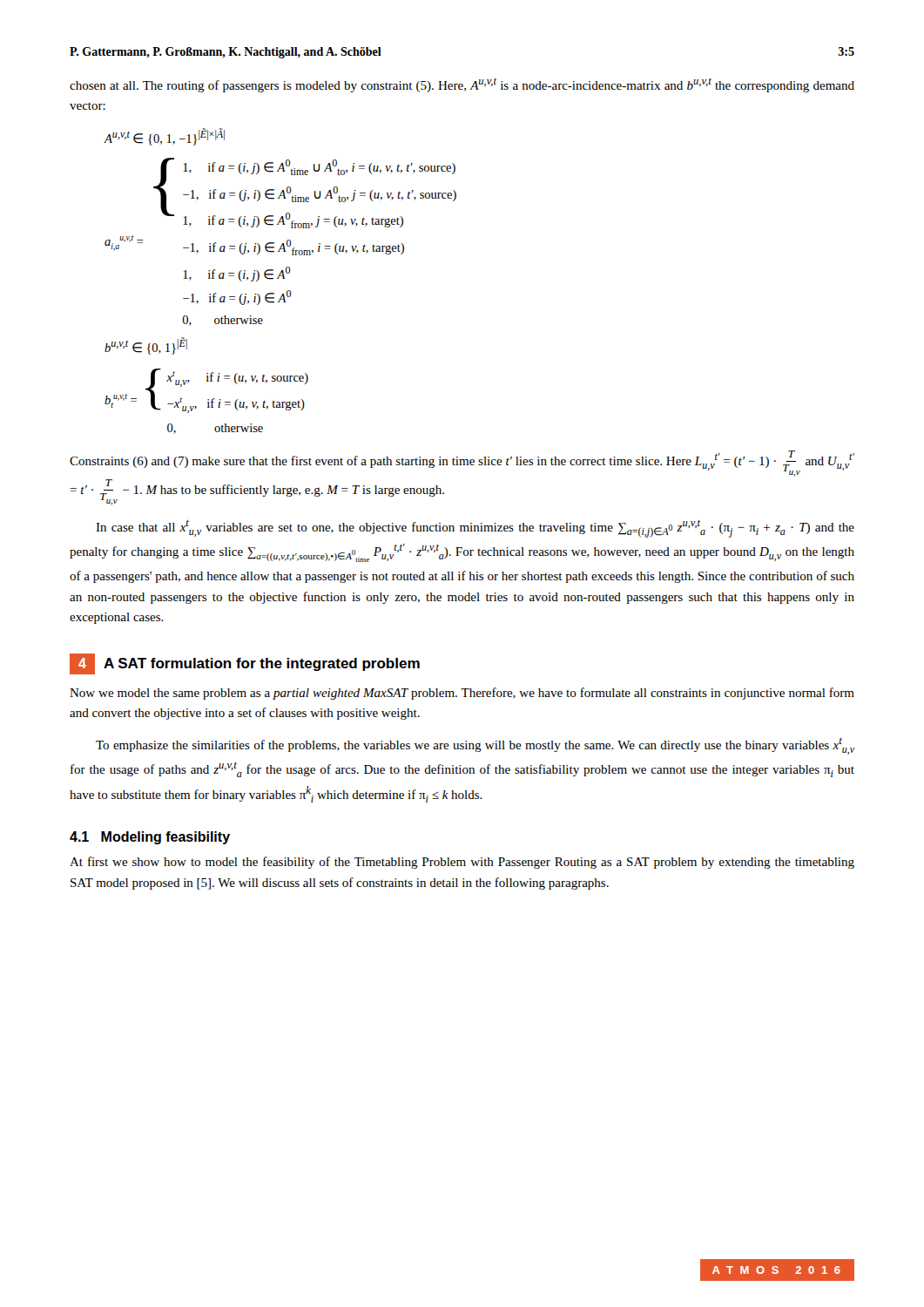Locate the formula that reads "btu,v,t = { xtu,v,"
Screen dimensions: 1307x924
(206, 401)
